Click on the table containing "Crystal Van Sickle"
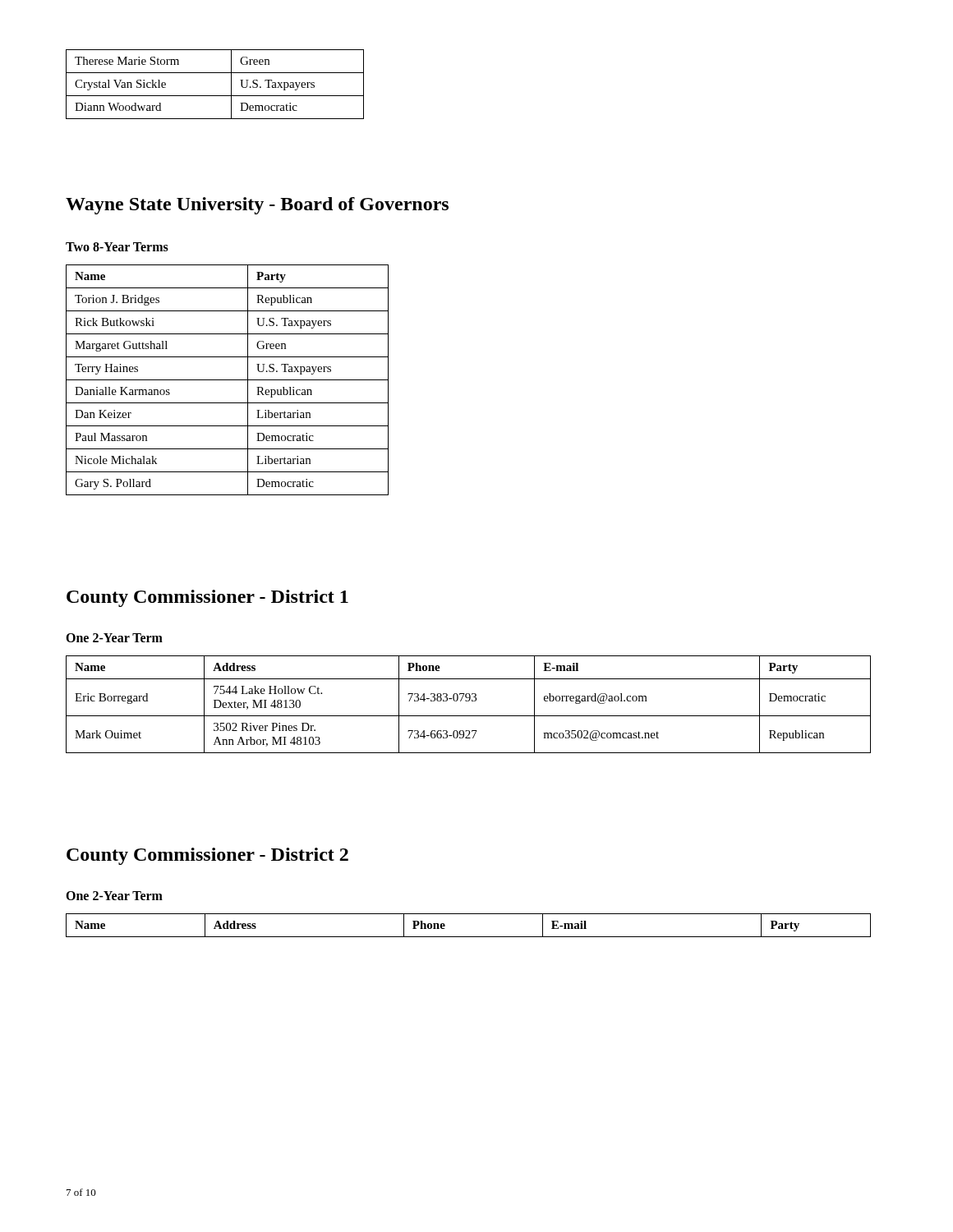 [x=476, y=84]
